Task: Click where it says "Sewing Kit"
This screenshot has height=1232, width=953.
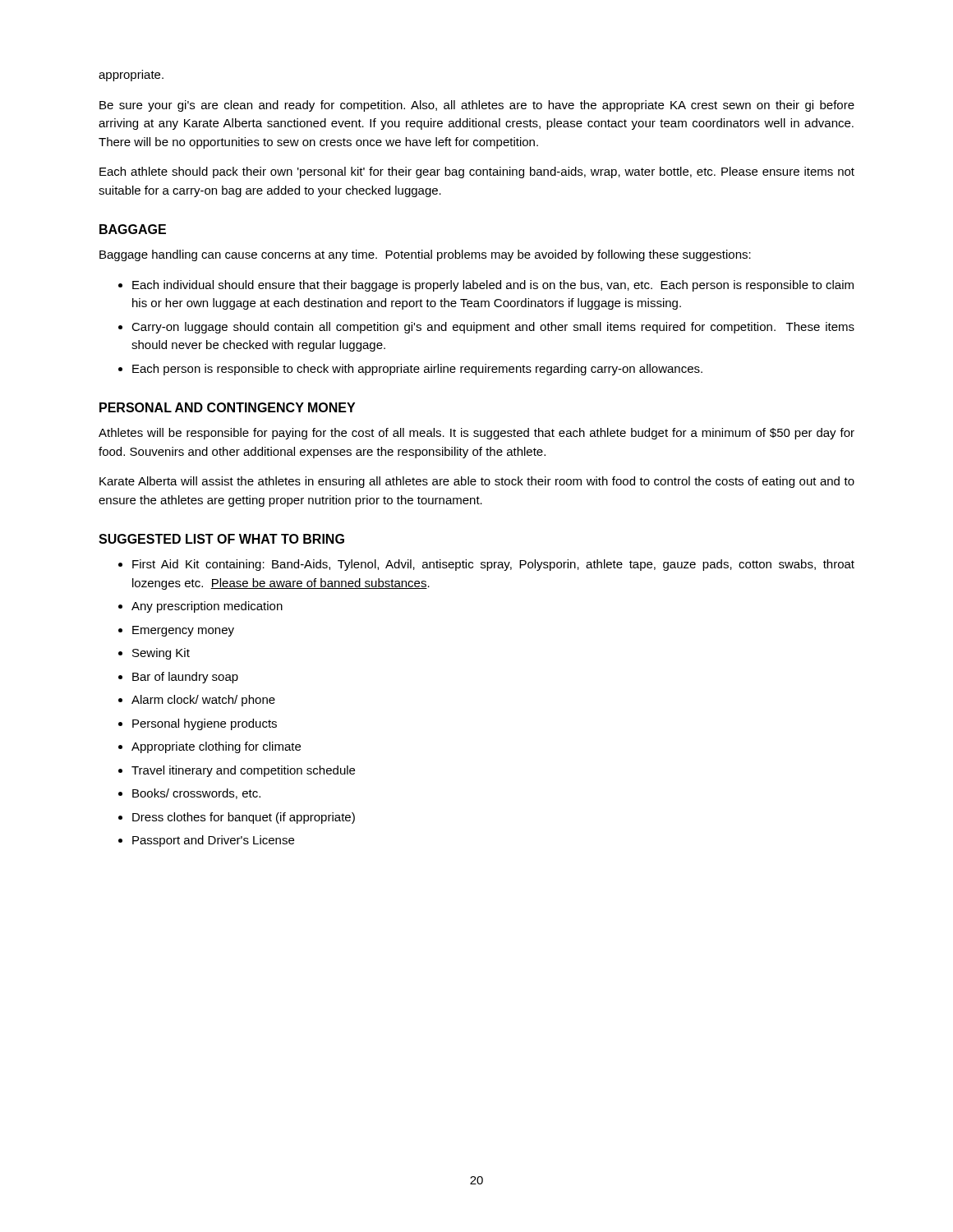Action: tap(161, 653)
